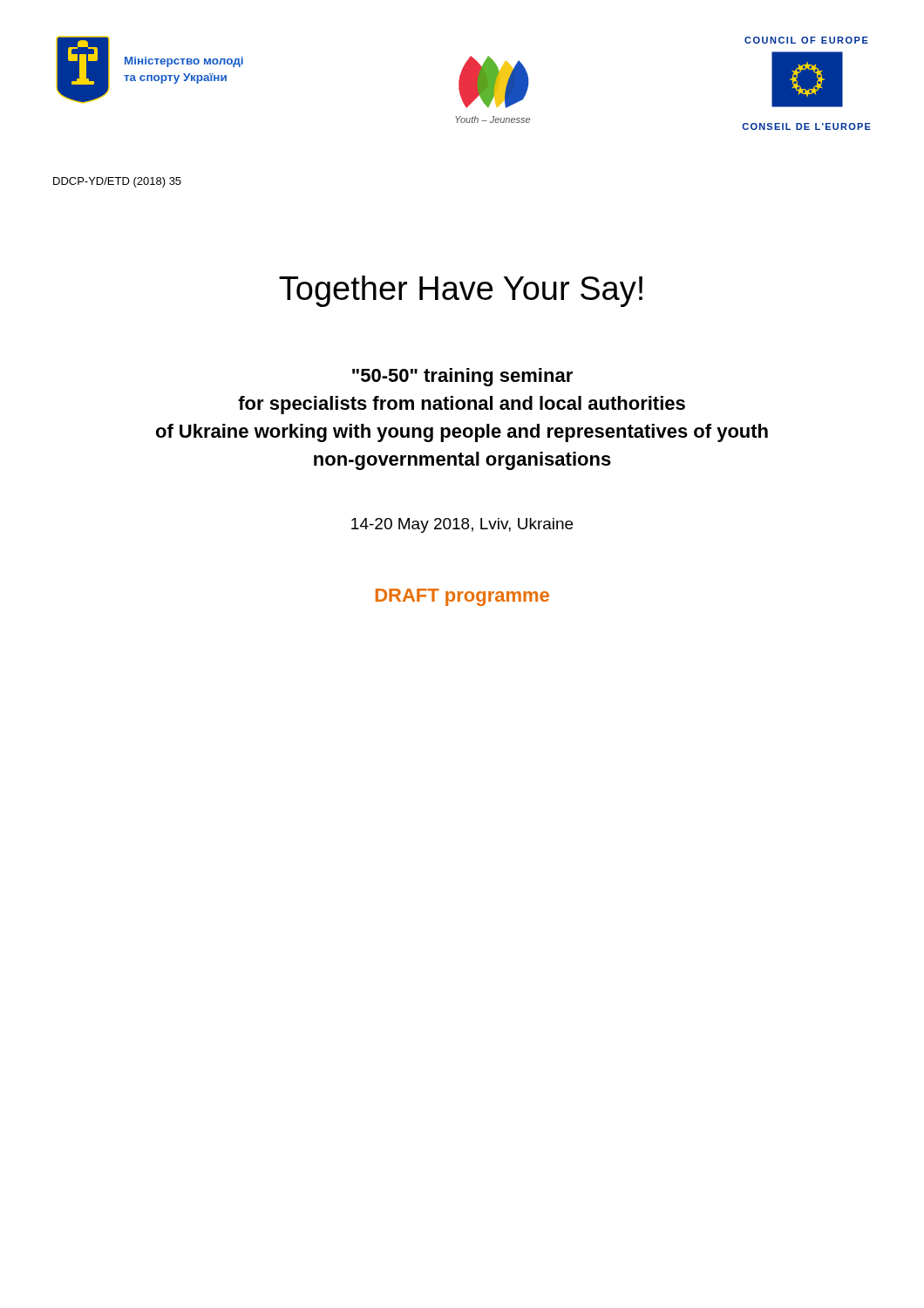Select the section header
Screen dimensions: 1308x924
click(462, 595)
